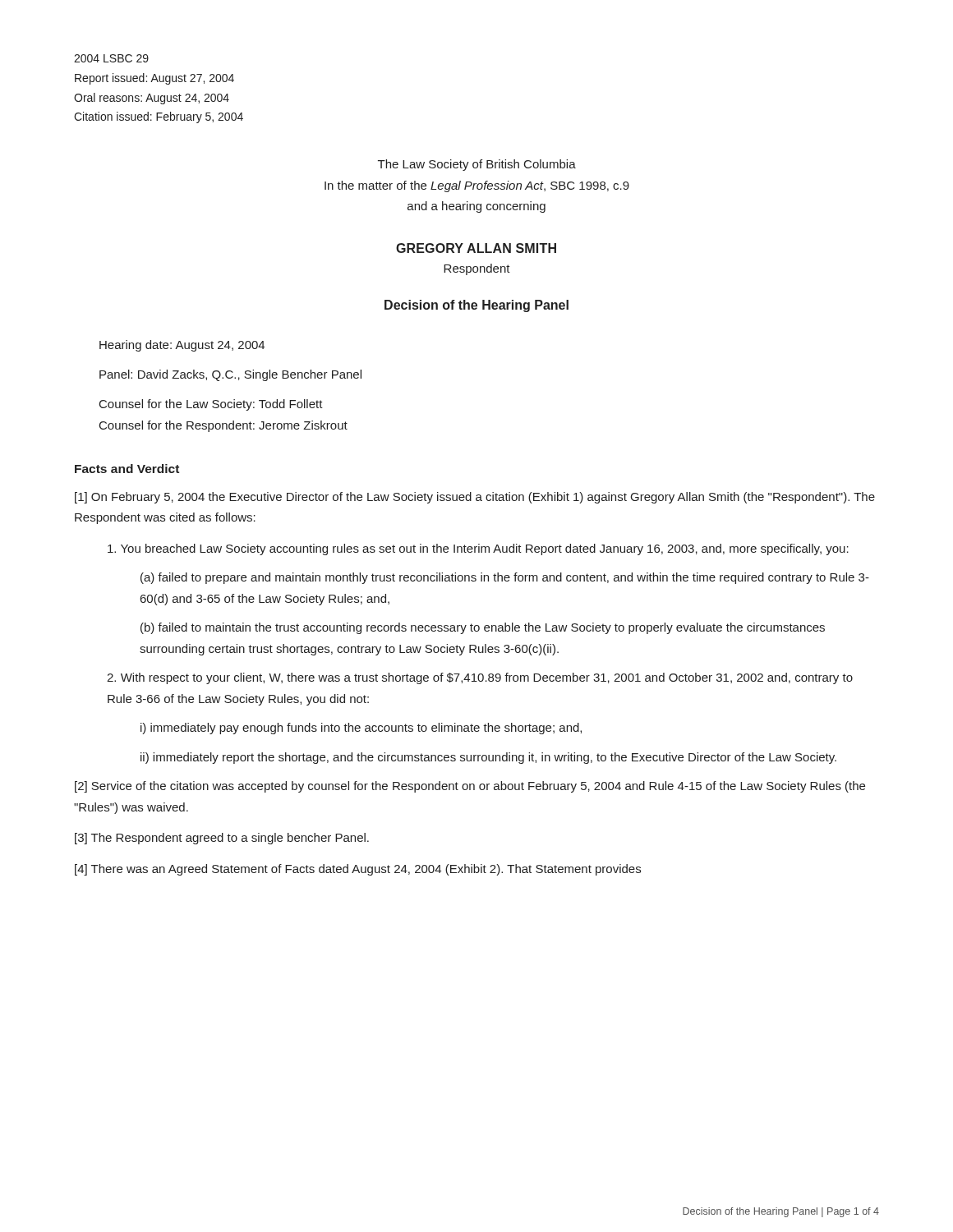Locate the block of text that opens with "[1] On February 5, 2004 the Executive Director"

(x=474, y=507)
